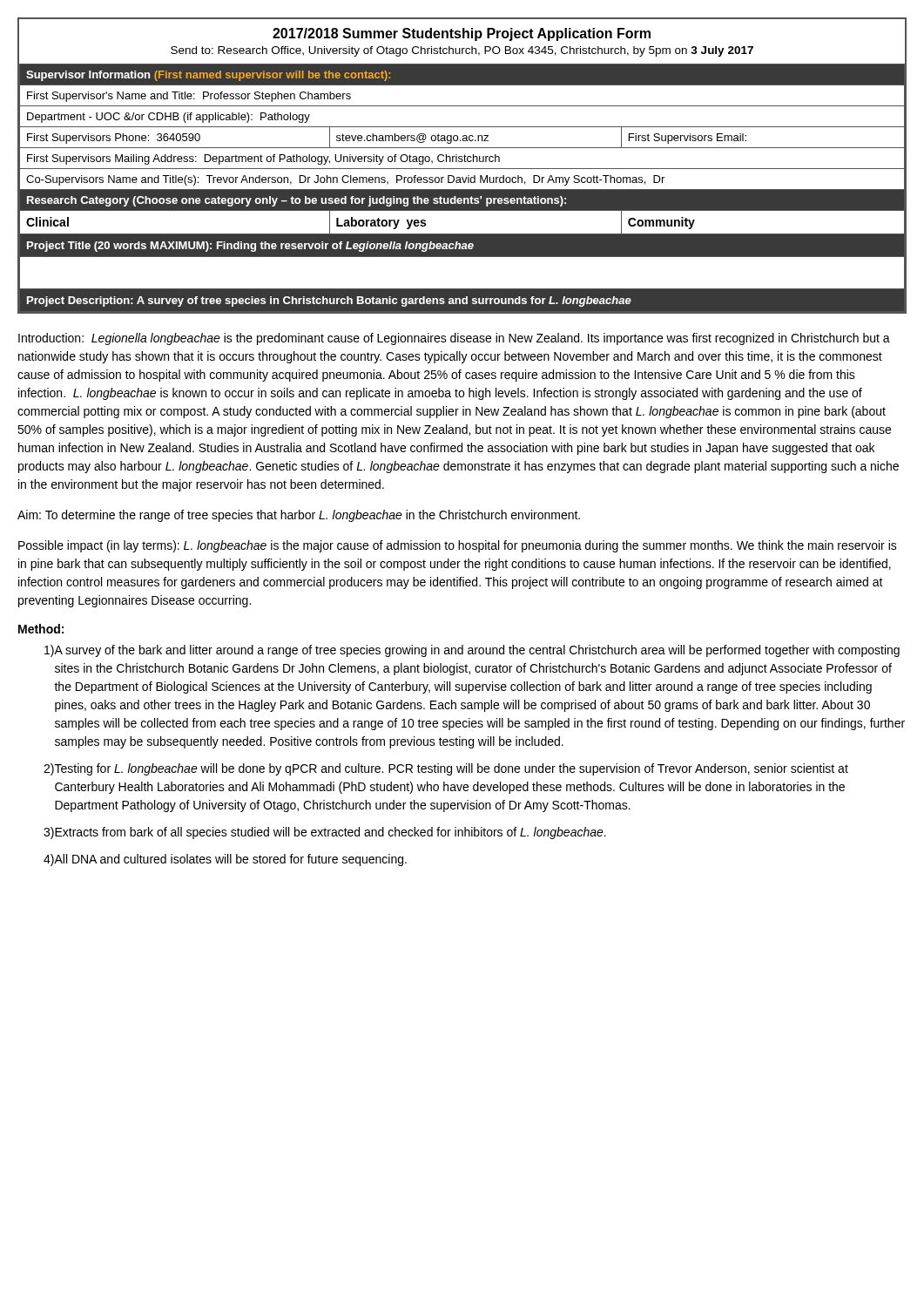The image size is (924, 1307).
Task: Click on the passage starting "2) Testing for L. longbeachae will be"
Action: 475,787
